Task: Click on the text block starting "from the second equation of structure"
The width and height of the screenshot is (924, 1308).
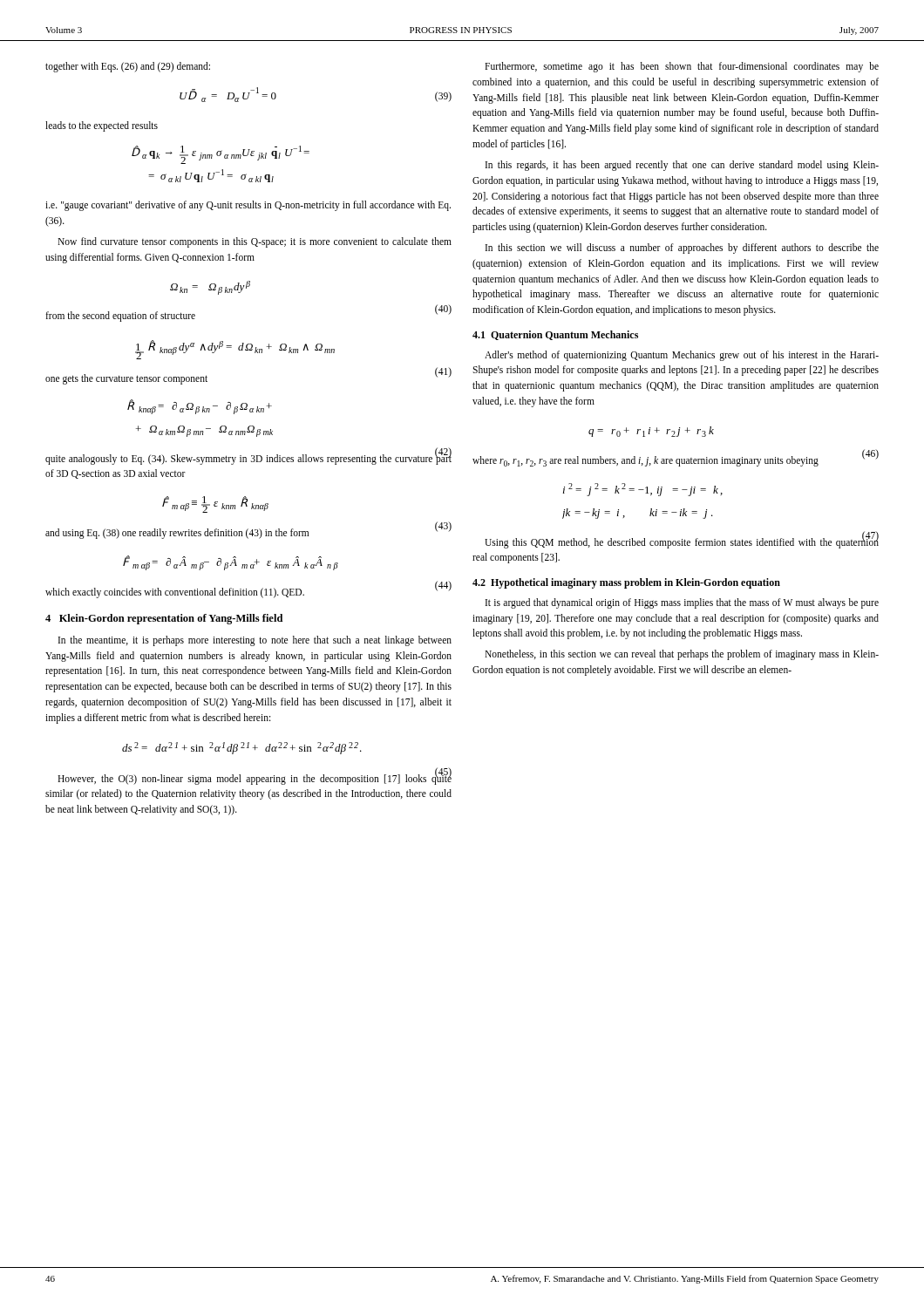Action: tap(119, 314)
